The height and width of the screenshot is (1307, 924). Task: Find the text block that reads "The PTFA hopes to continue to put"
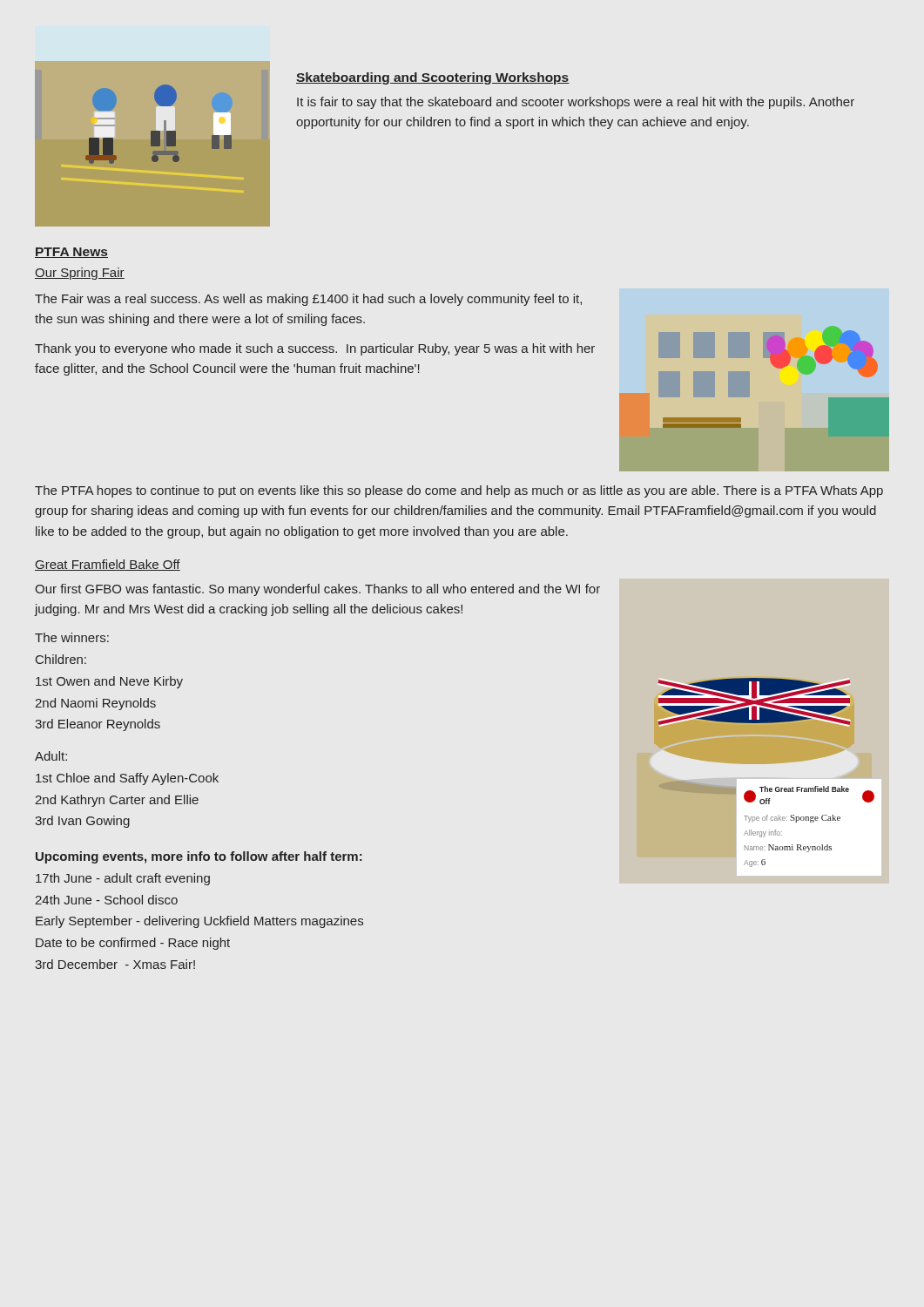coord(462,510)
